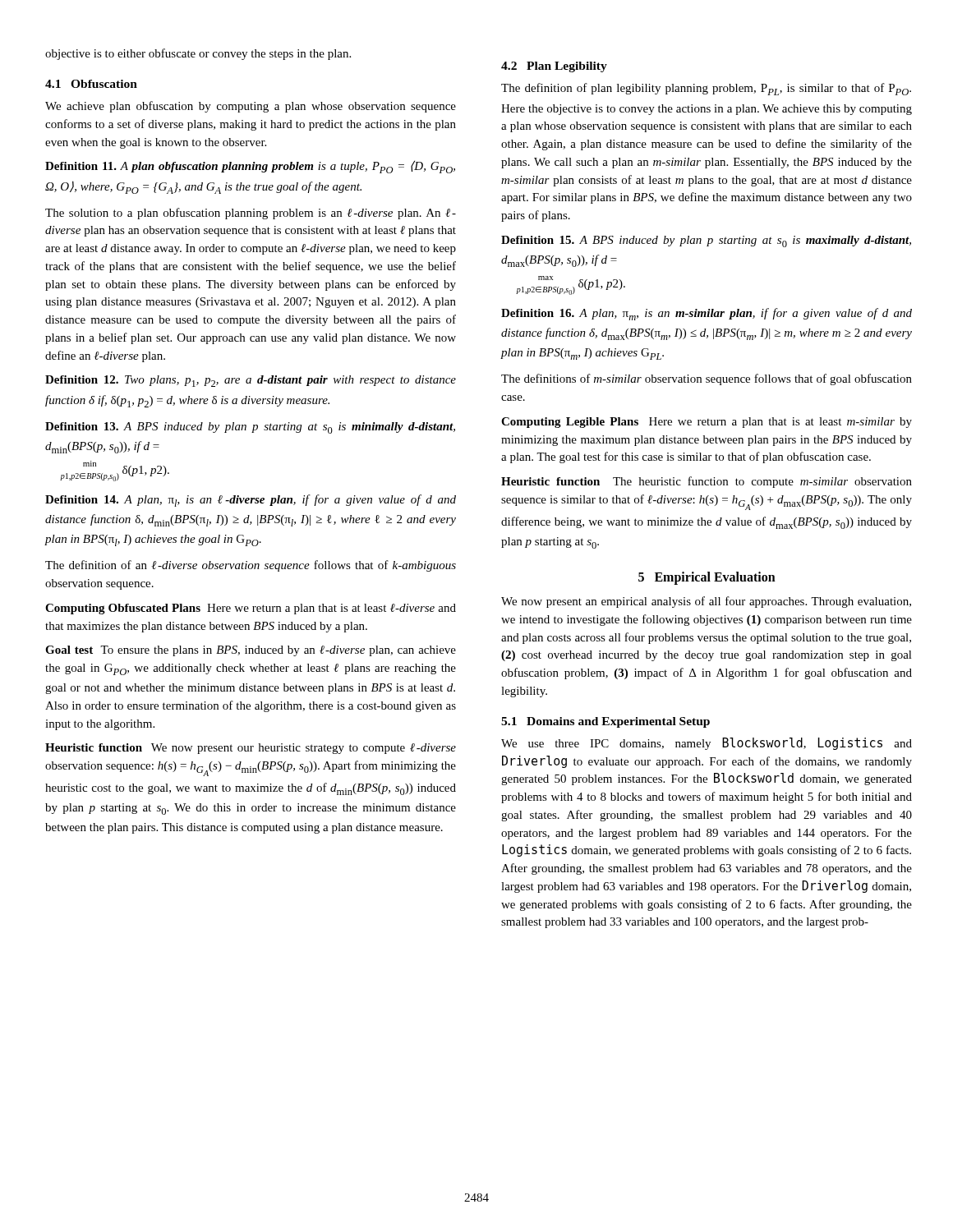Point to the region starting "Definition 16. A plan, πm, is an m-similar"
Viewport: 953px width, 1232px height.
click(x=707, y=334)
